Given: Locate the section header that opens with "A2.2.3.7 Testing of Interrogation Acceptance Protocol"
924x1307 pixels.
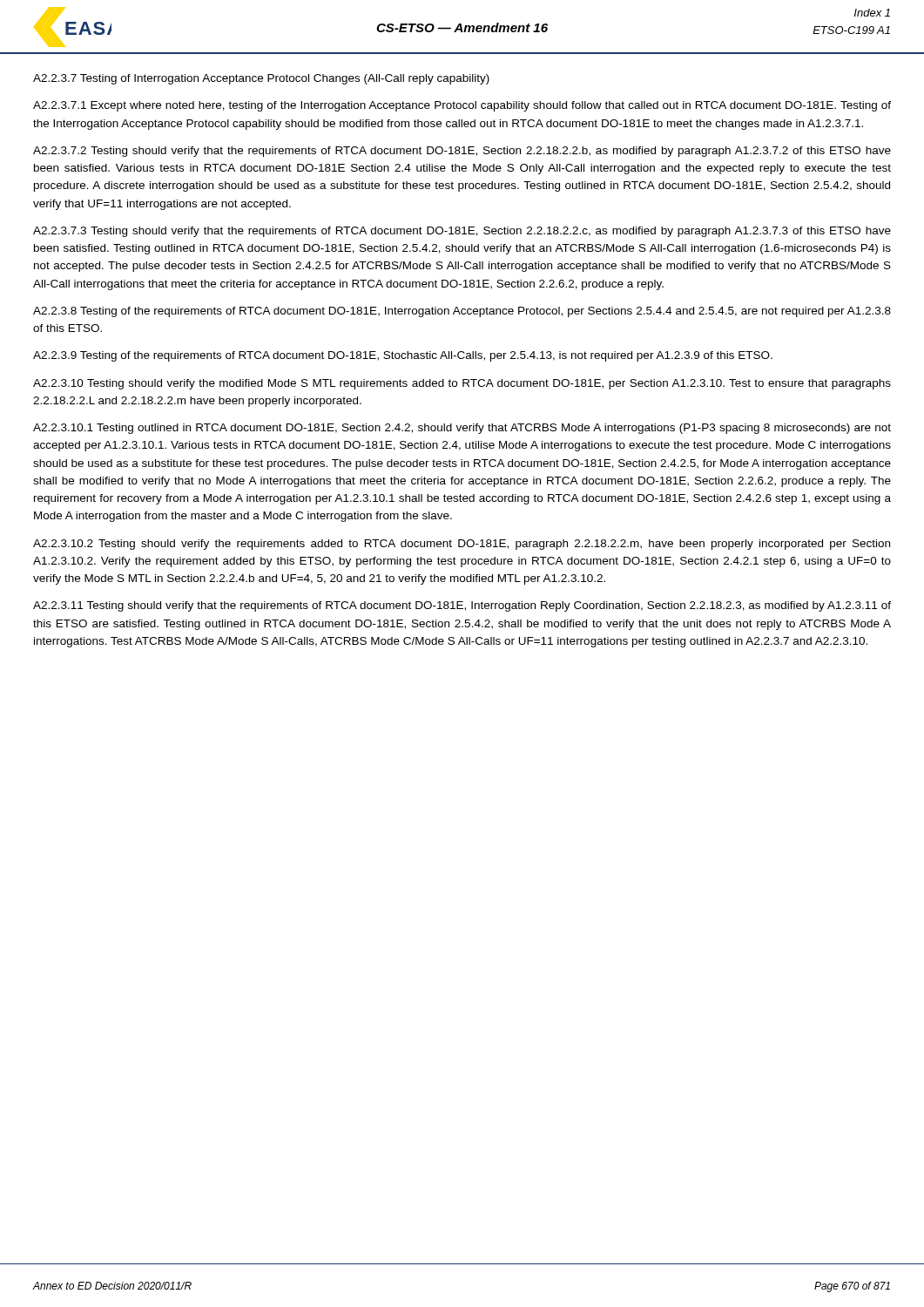Looking at the screenshot, I should point(261,78).
